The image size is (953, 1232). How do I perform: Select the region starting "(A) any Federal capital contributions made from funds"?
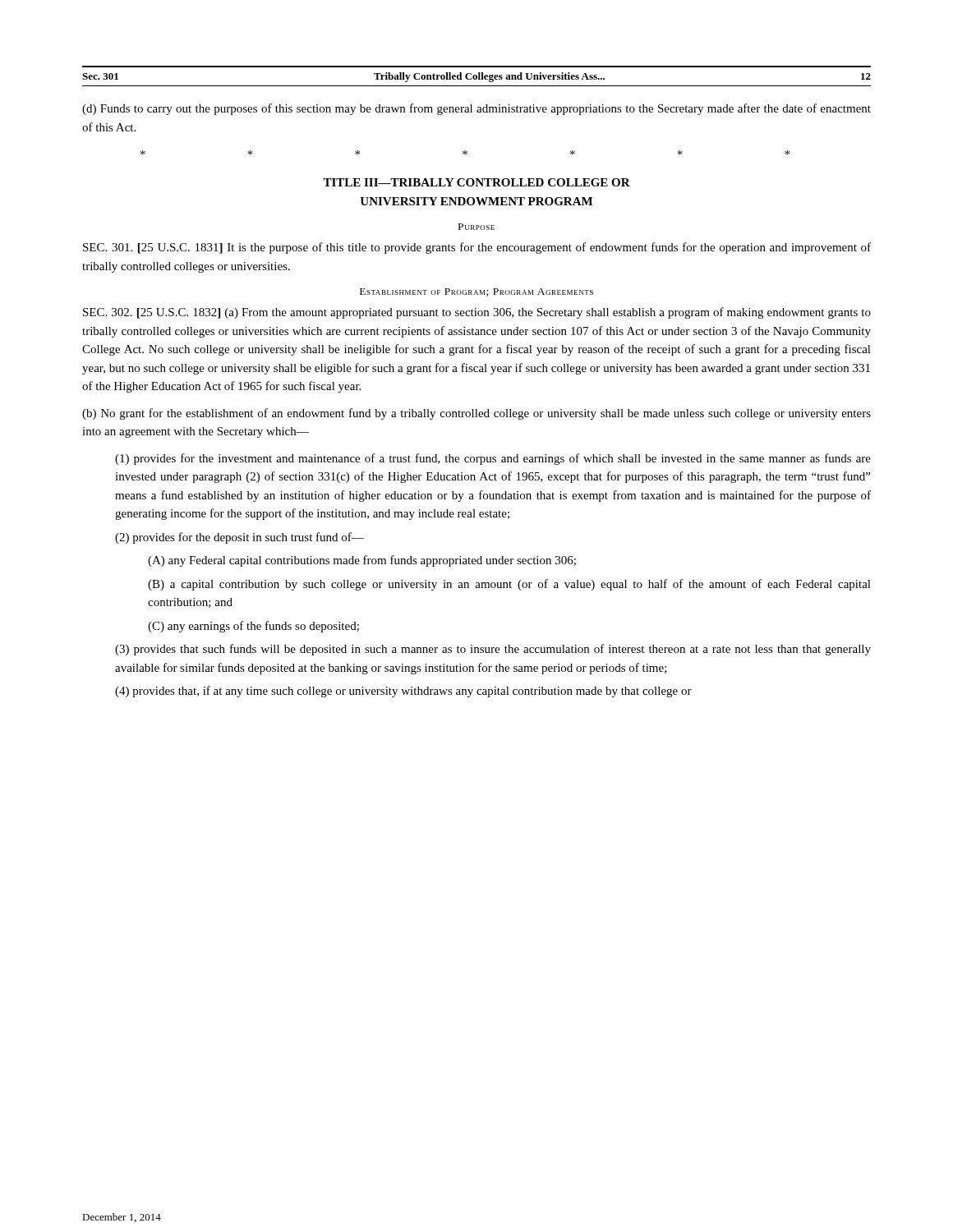click(x=362, y=560)
